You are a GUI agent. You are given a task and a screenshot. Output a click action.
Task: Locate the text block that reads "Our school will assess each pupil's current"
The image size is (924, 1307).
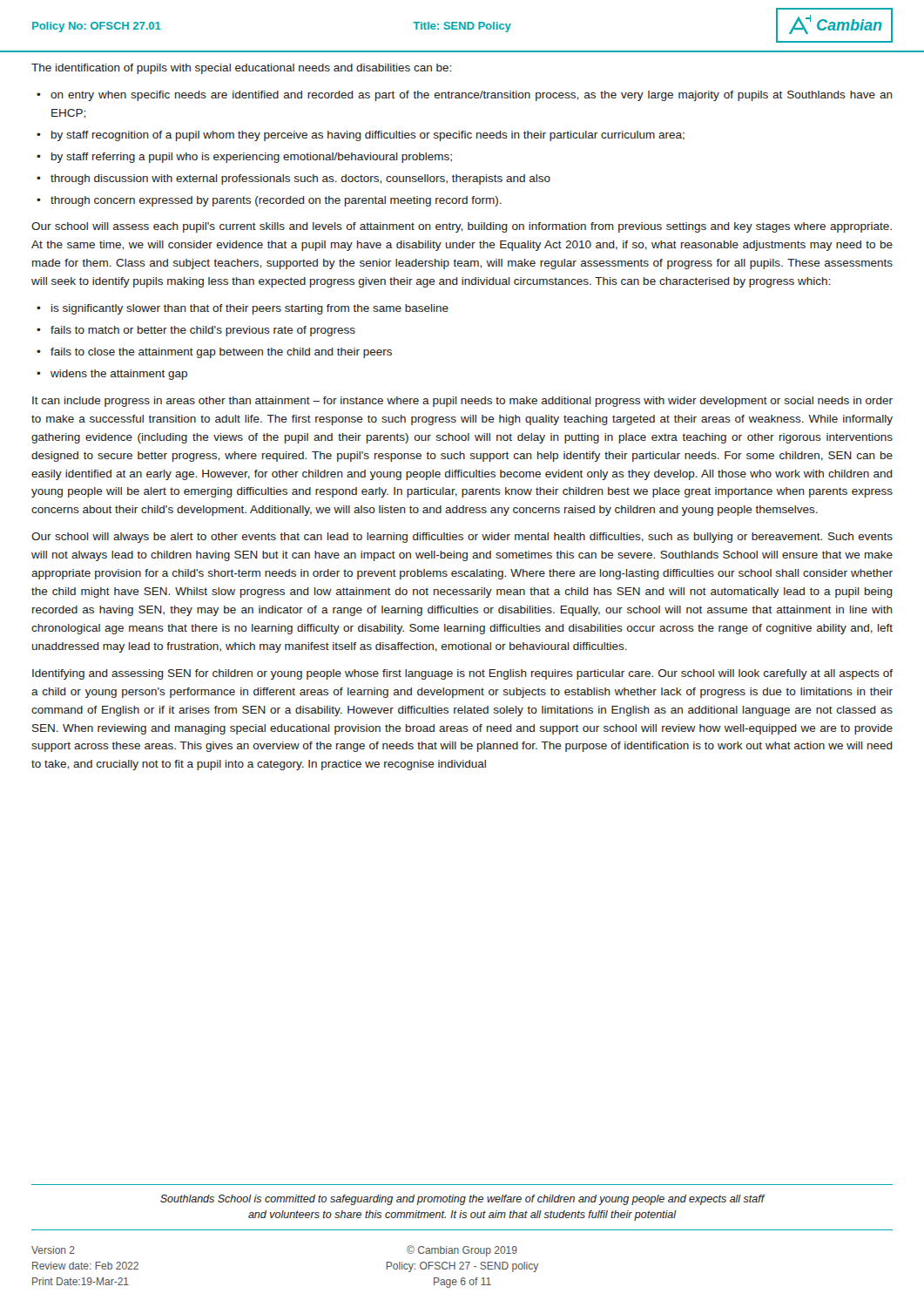click(462, 254)
